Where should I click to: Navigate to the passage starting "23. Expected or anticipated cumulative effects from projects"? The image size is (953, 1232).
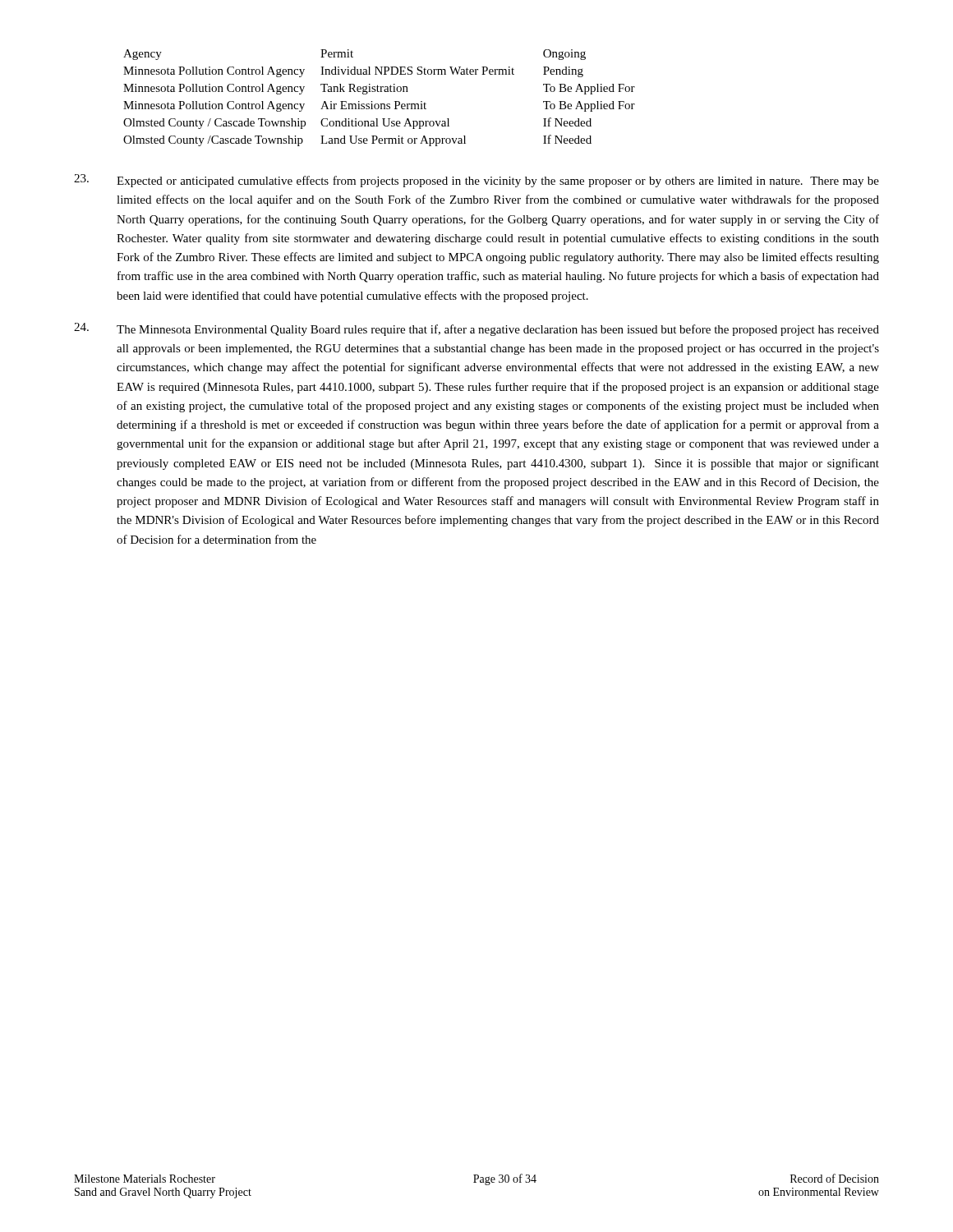coord(476,238)
